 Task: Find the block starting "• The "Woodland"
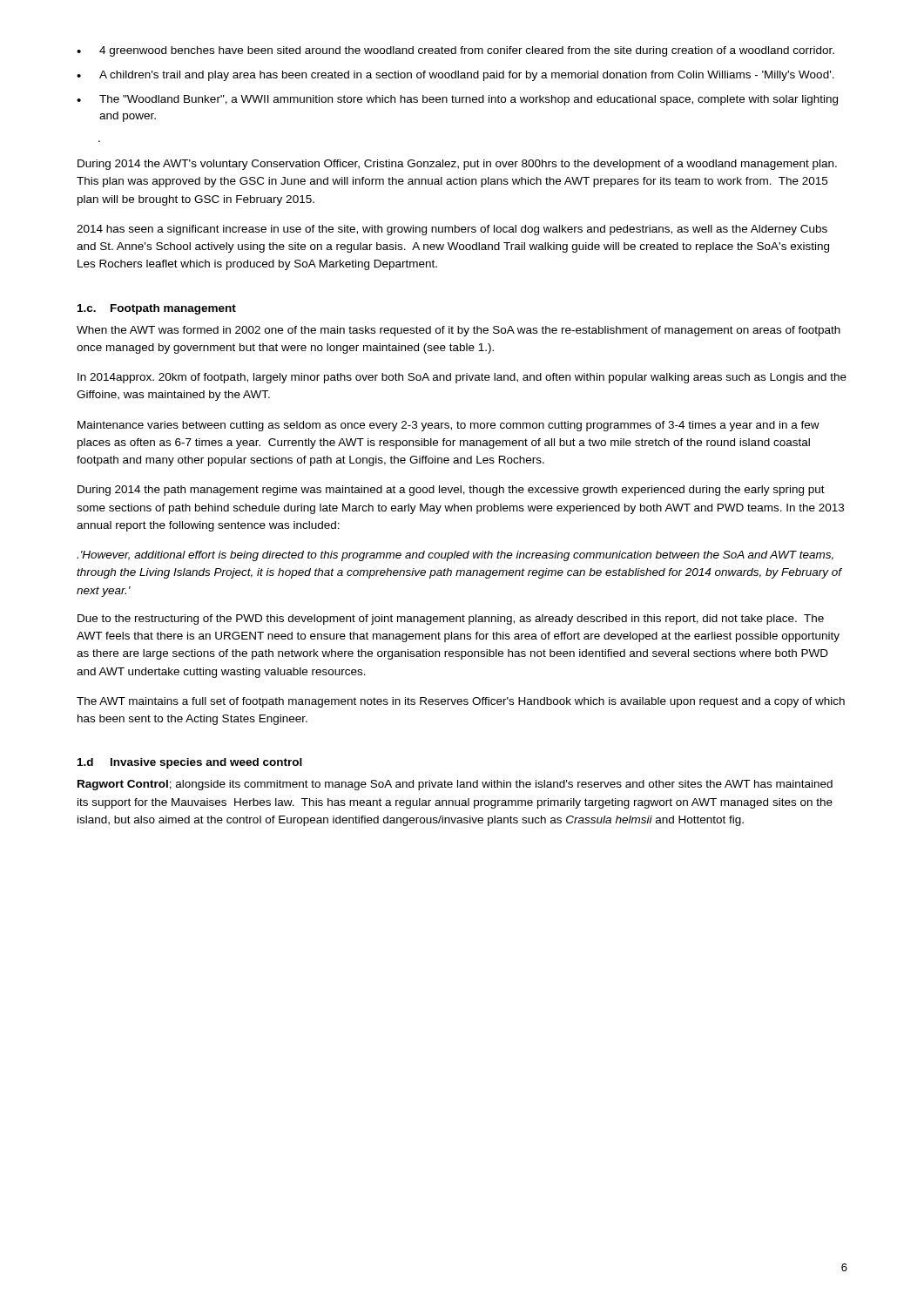[462, 107]
